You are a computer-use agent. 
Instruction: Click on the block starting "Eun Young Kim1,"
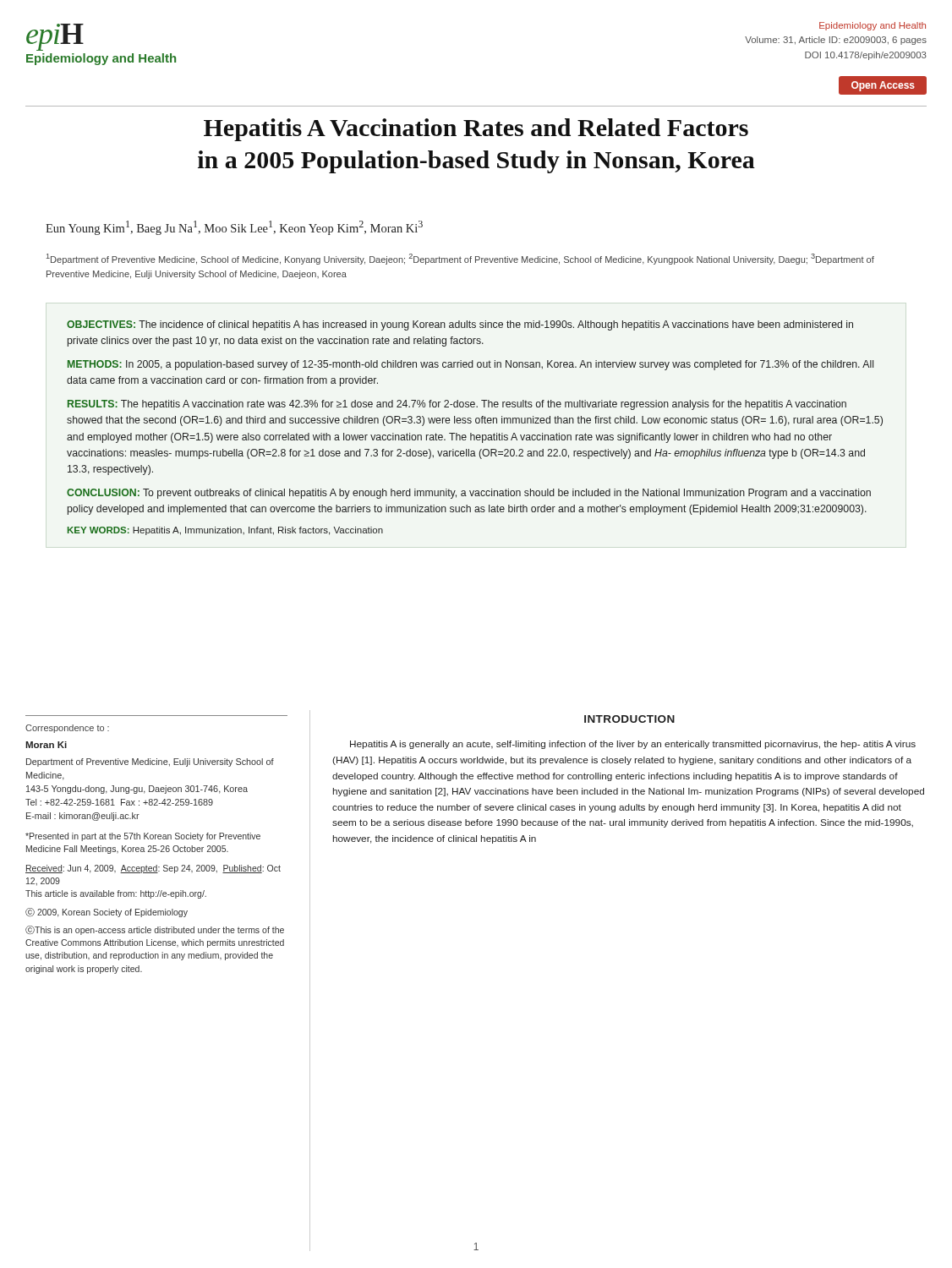[234, 228]
